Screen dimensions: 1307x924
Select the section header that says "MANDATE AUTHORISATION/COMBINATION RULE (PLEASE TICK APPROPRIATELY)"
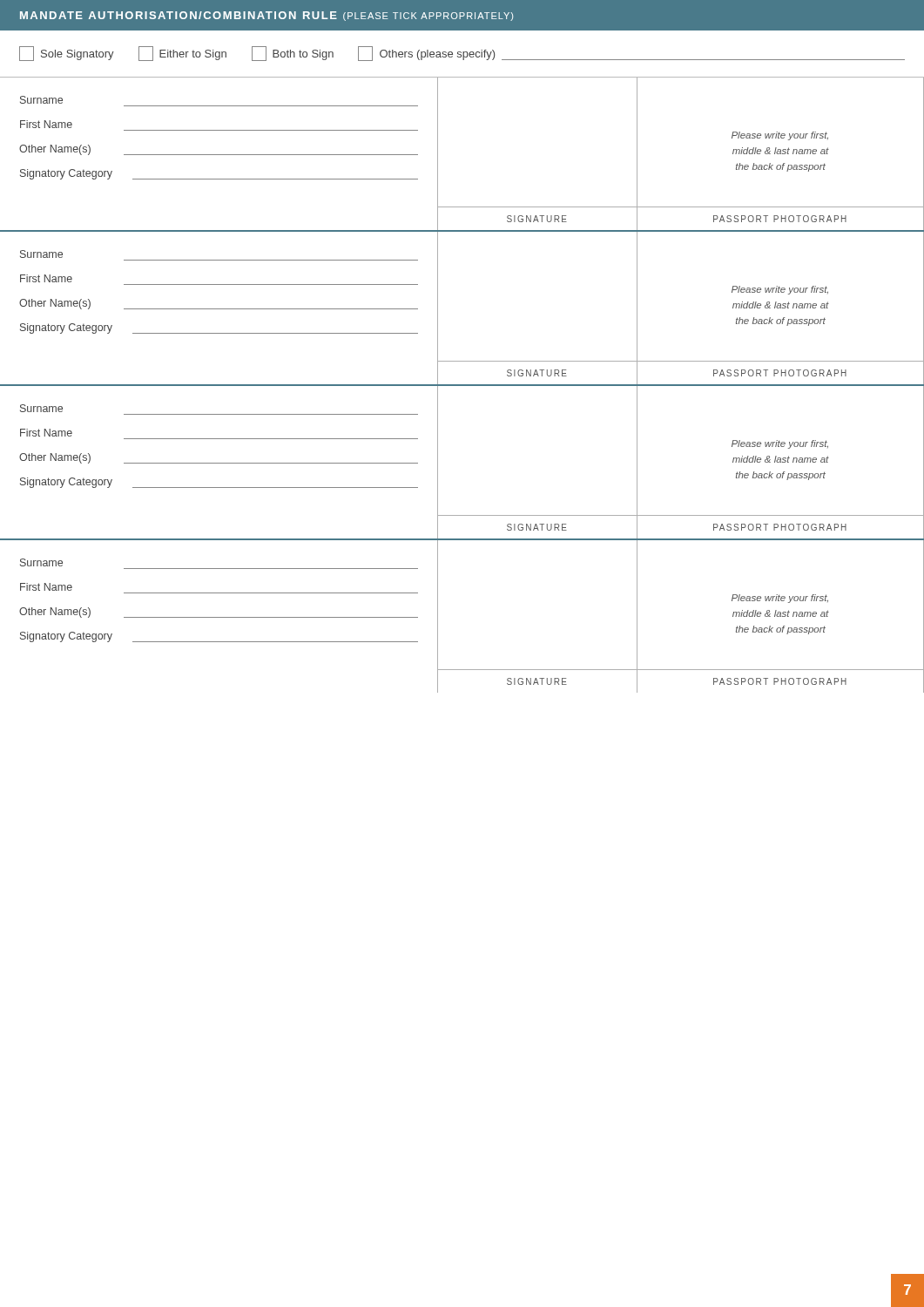tap(267, 15)
